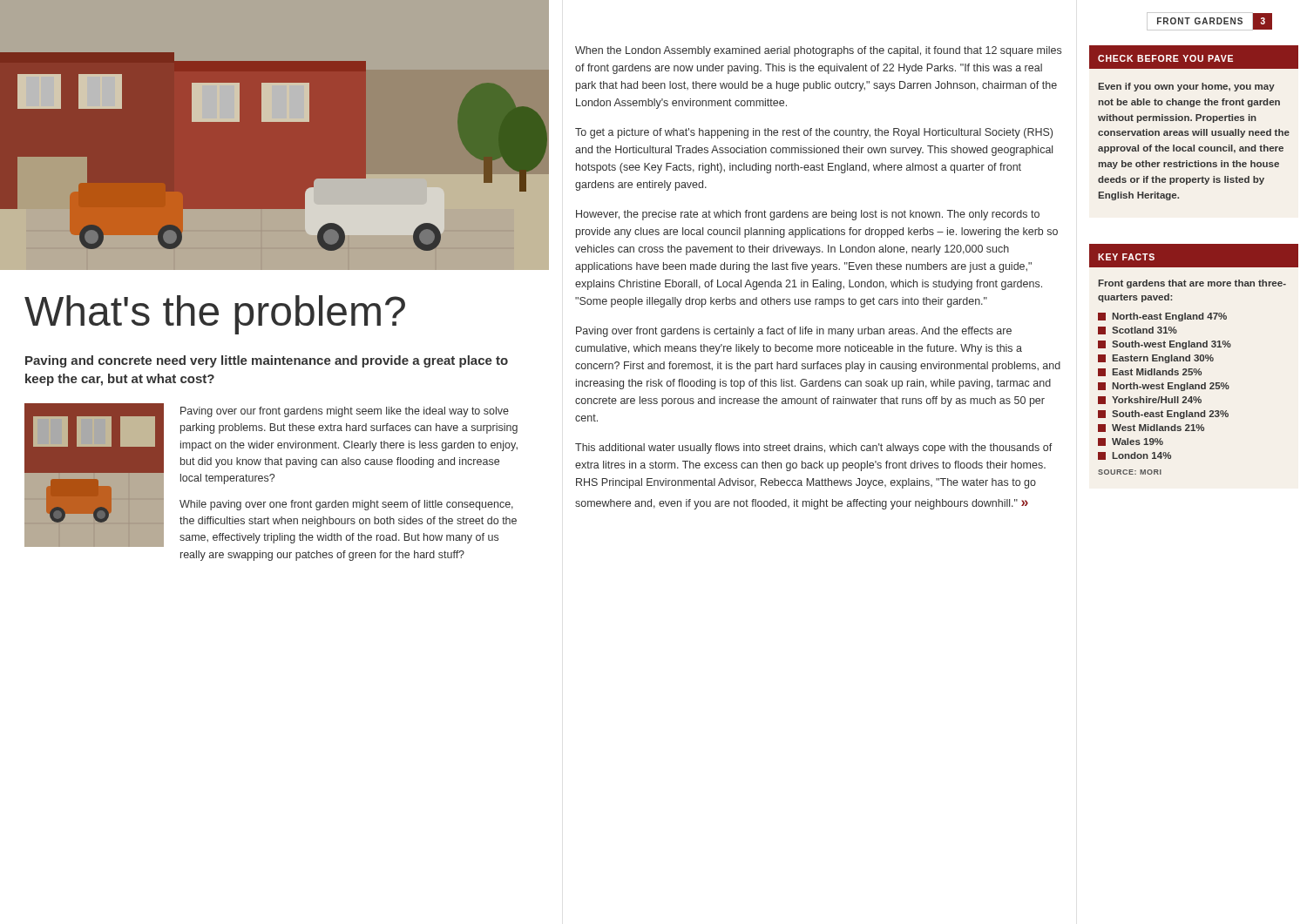Where does it say "West Midlands 21%"?
The image size is (1307, 924).
(x=1151, y=427)
